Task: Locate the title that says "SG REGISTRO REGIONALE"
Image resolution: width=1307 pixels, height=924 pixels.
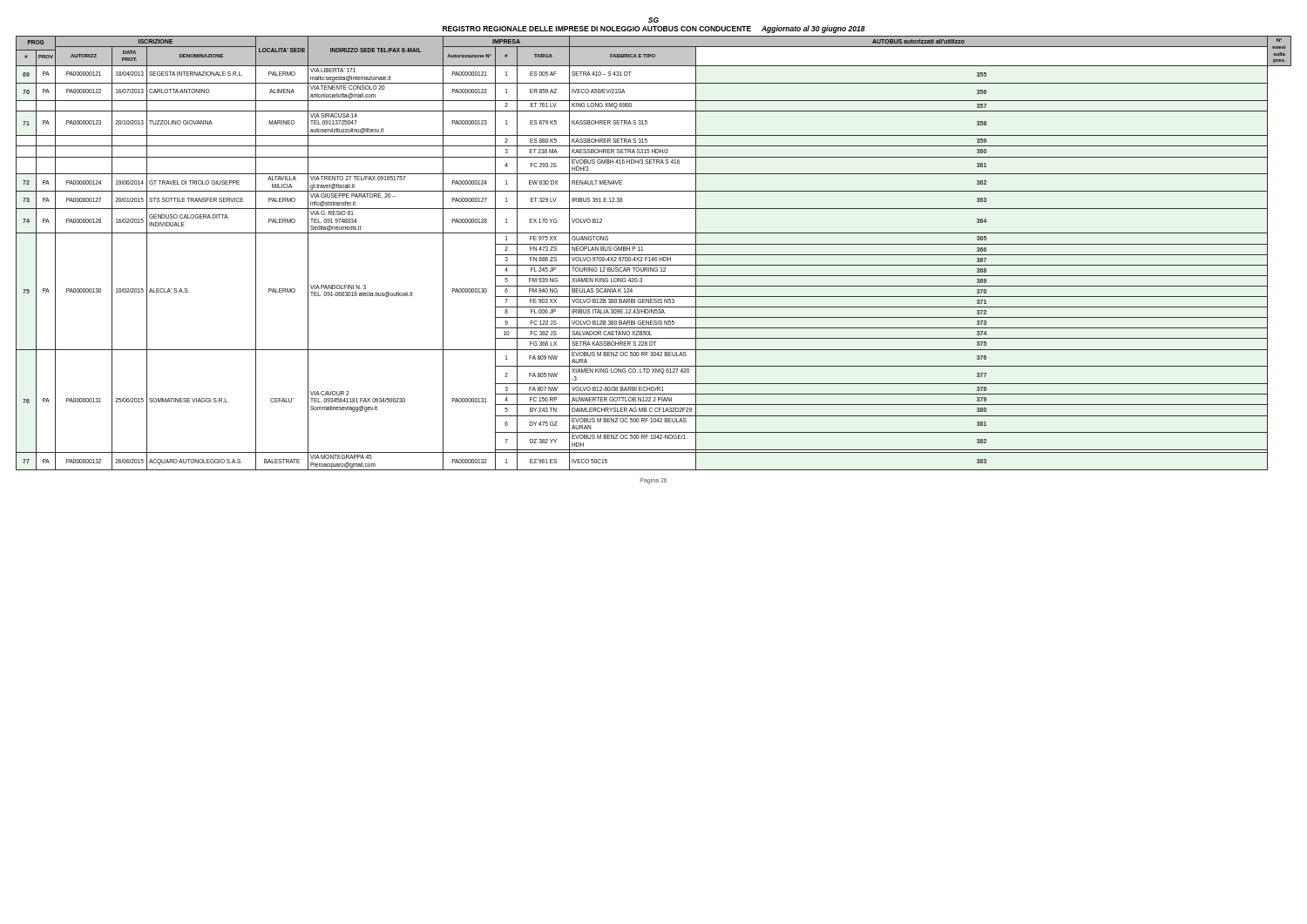Action: point(654,24)
